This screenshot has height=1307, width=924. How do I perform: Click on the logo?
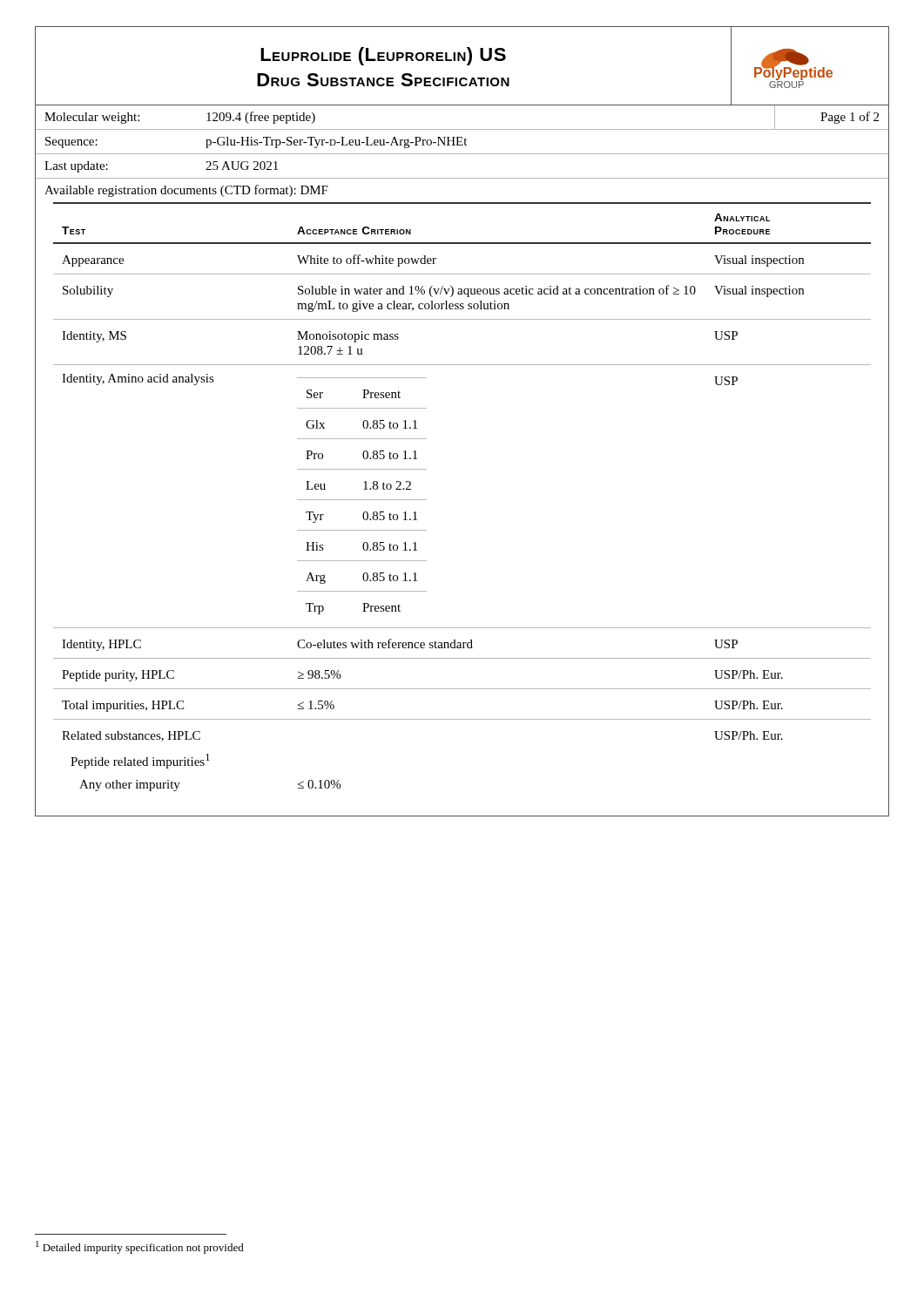[810, 66]
